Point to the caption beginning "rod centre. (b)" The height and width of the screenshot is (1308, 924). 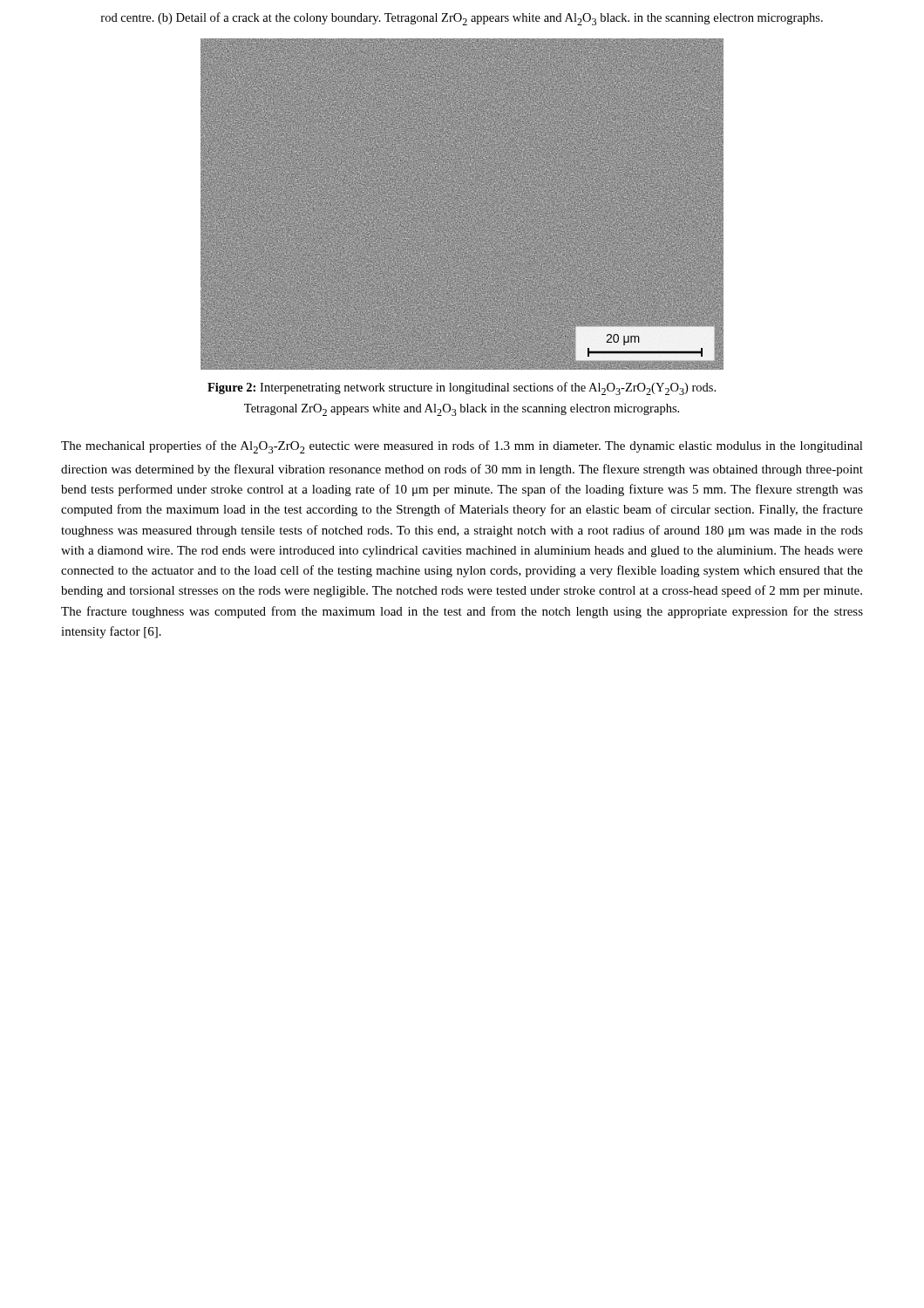click(x=462, y=19)
